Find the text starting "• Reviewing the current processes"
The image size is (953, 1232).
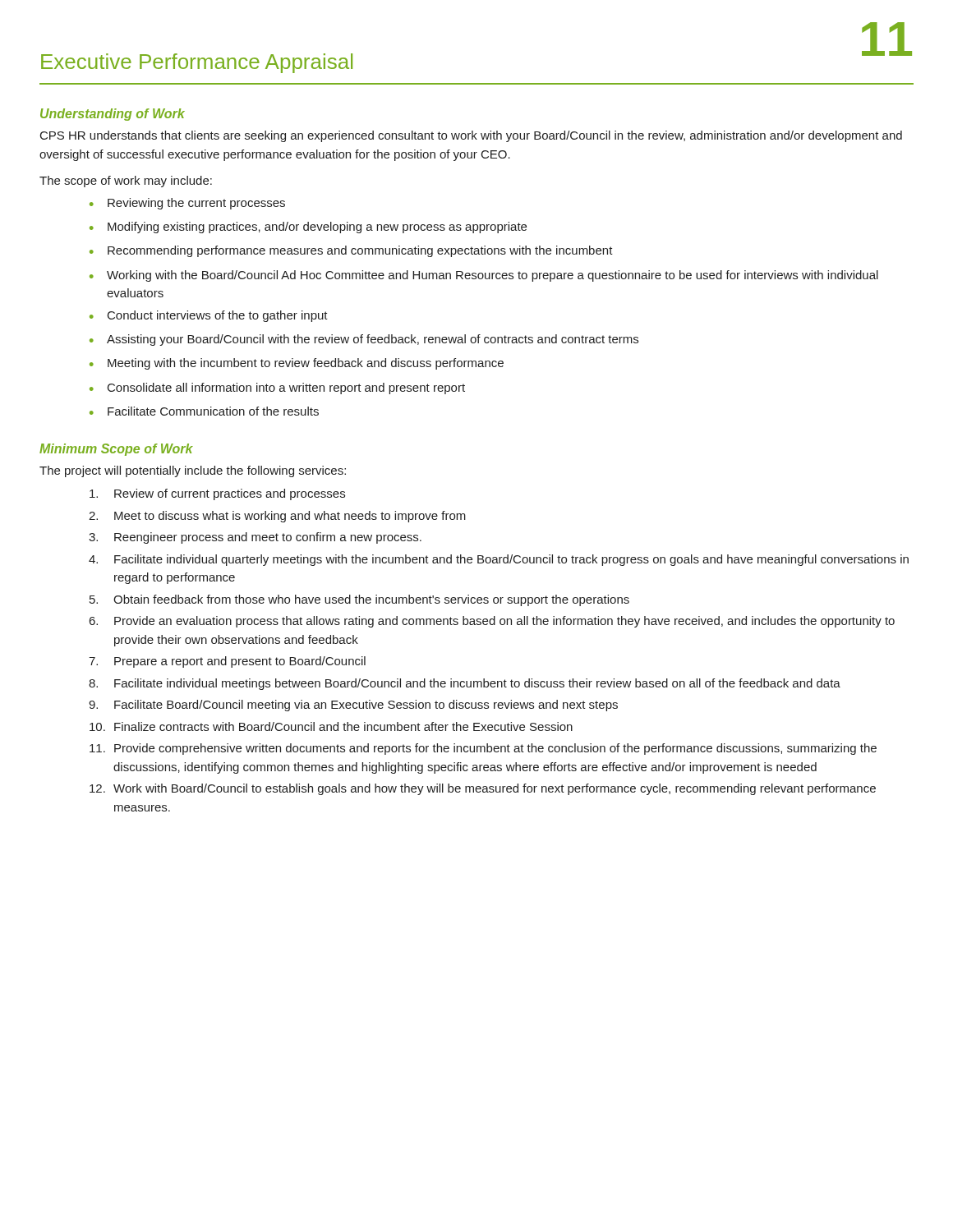point(187,204)
